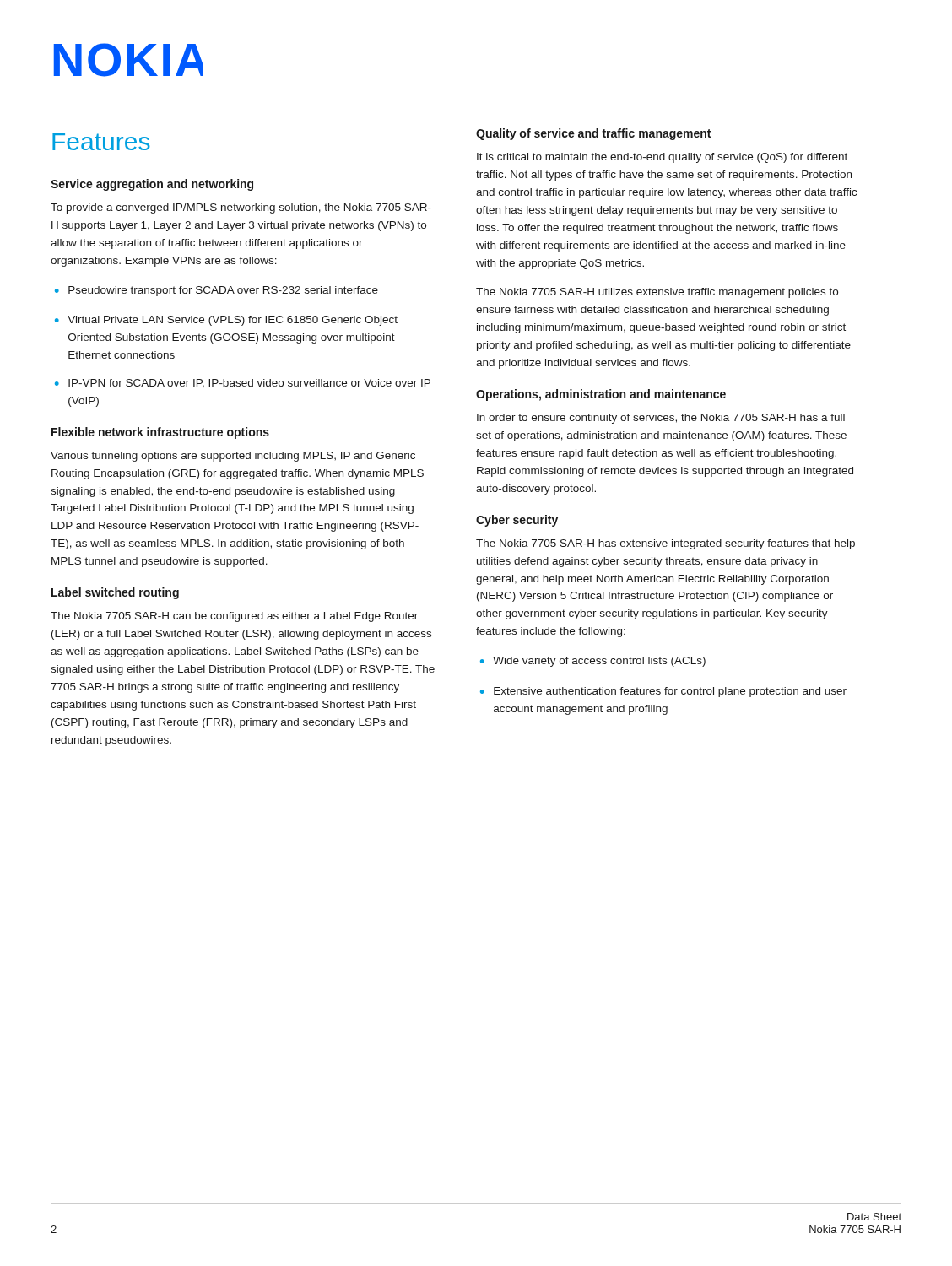Find the text block with the text "Various tunneling options"
The height and width of the screenshot is (1266, 952).
pyautogui.click(x=243, y=509)
